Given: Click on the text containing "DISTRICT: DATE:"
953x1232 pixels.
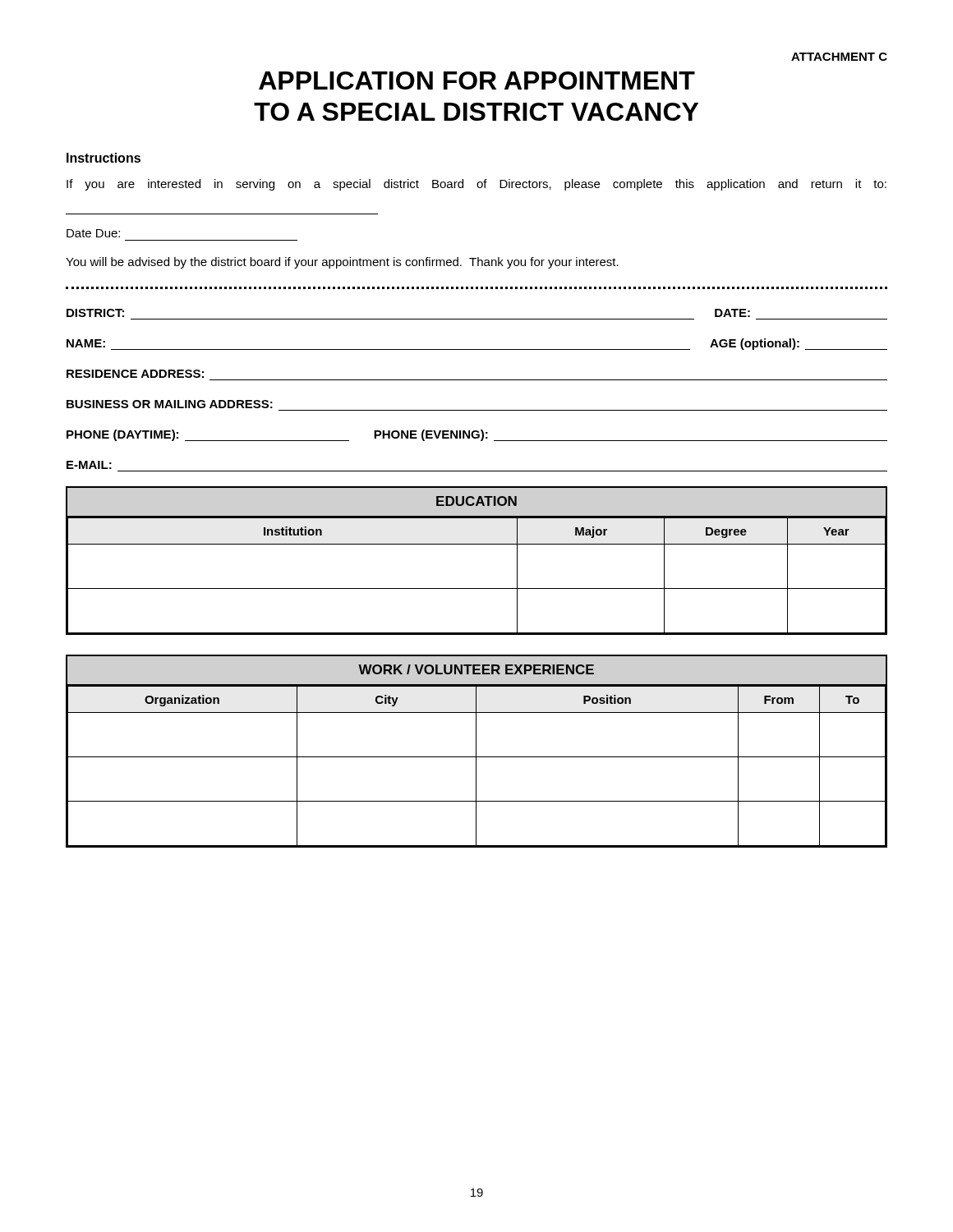Looking at the screenshot, I should point(476,312).
